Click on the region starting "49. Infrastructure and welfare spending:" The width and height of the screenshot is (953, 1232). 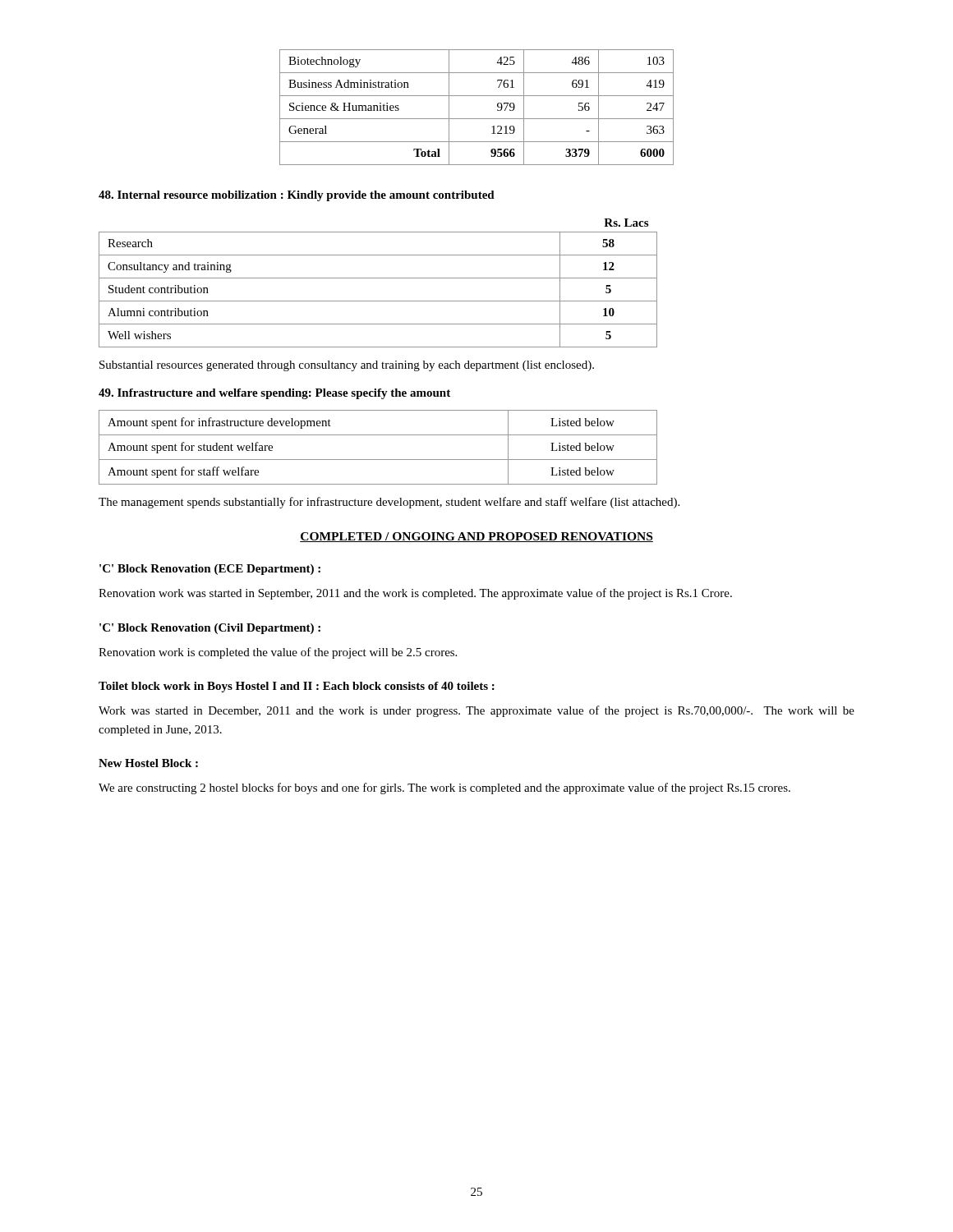coord(274,392)
